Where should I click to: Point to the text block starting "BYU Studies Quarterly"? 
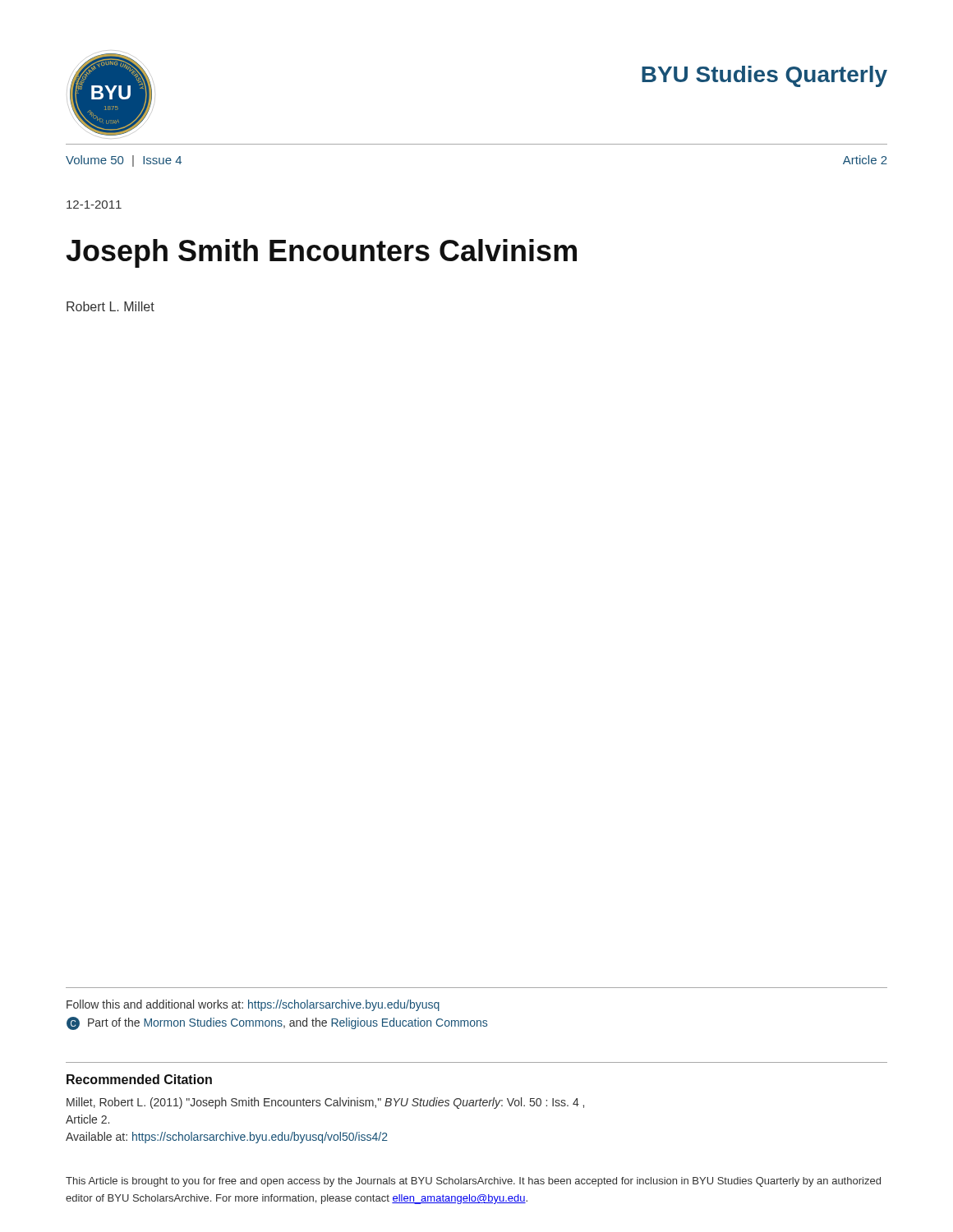point(764,74)
